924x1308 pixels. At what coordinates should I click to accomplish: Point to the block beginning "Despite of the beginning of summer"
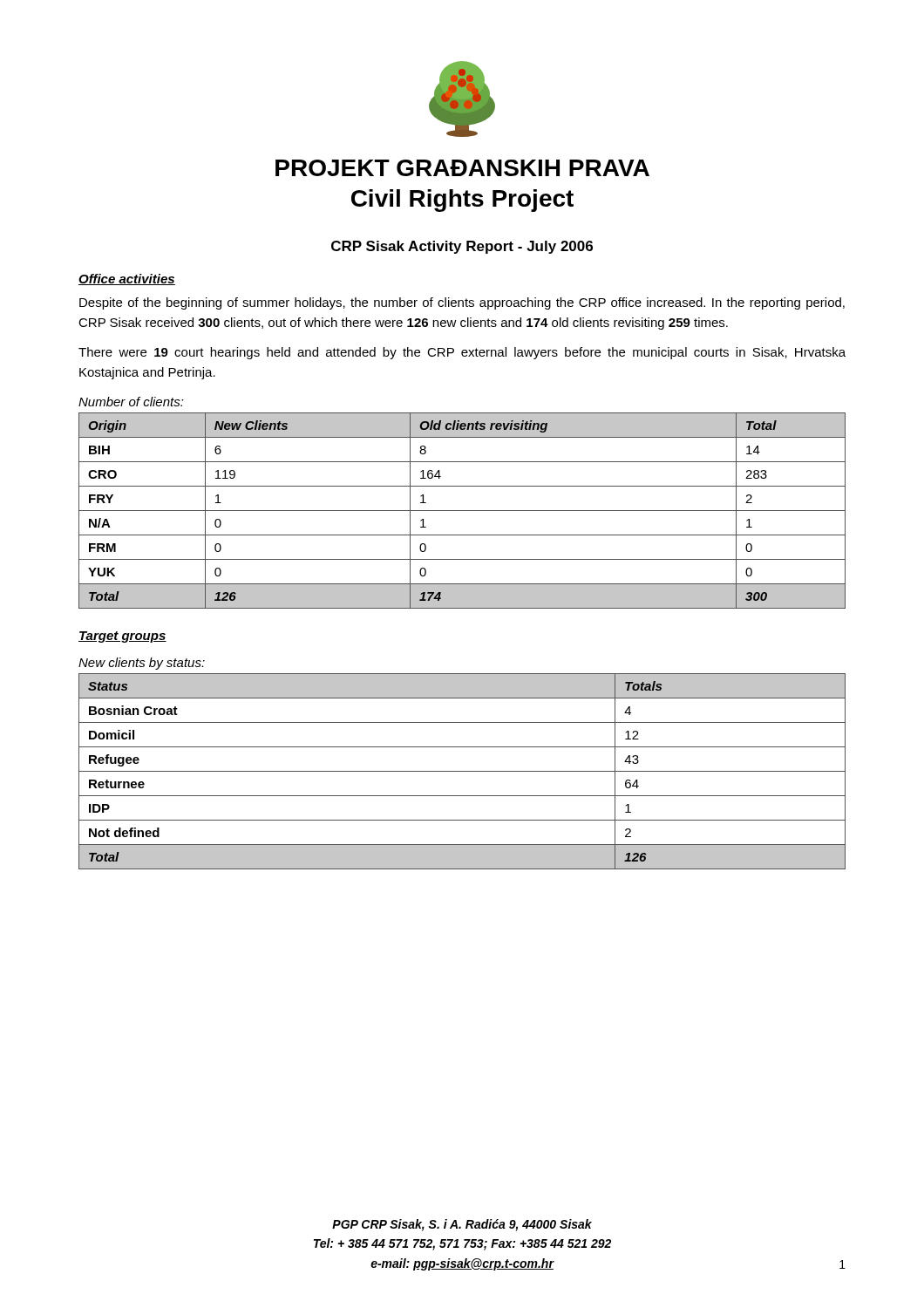(x=462, y=312)
